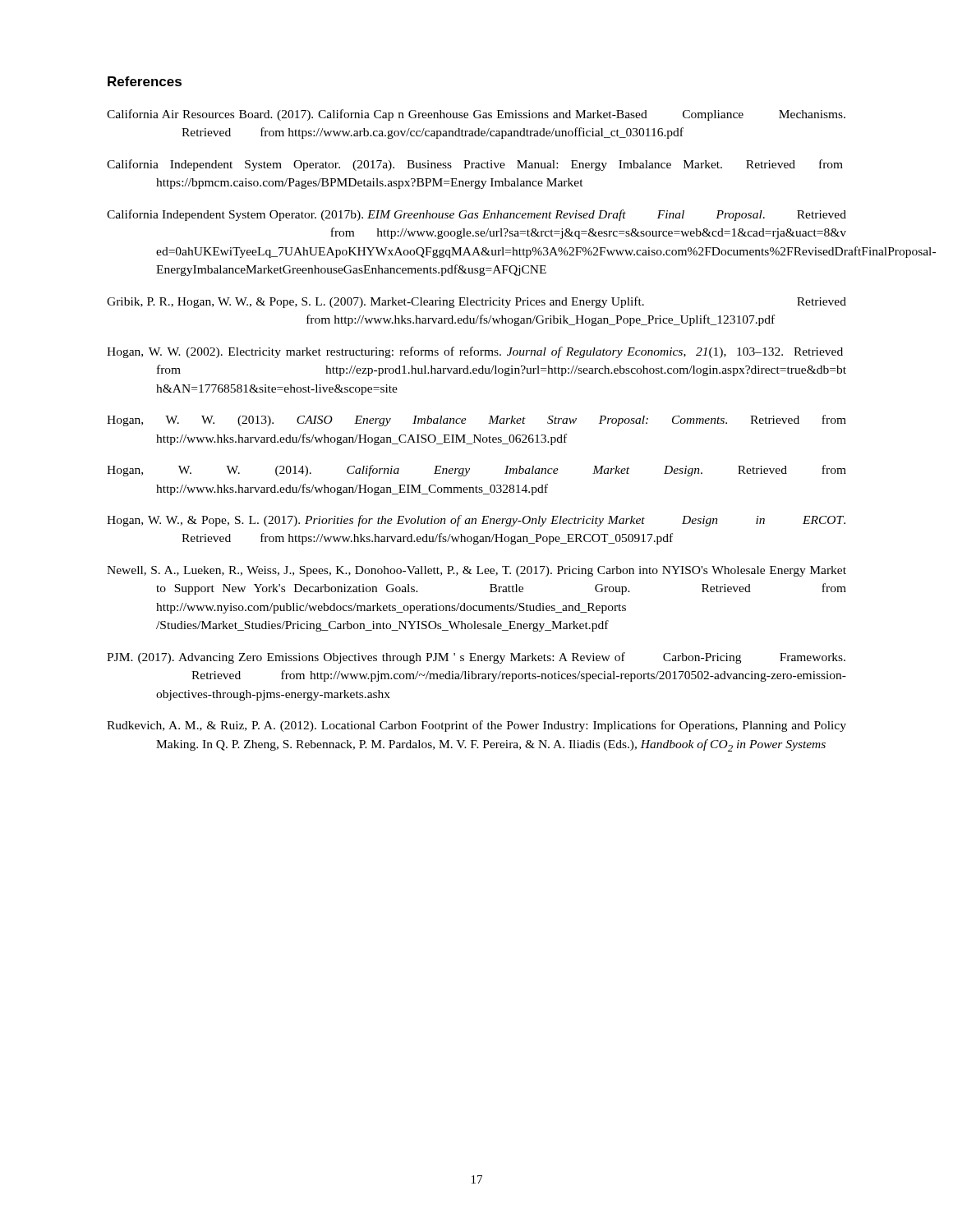Screen dimensions: 1232x953
Task: Click on the text block starting "Rudkevich, A. M., &"
Action: click(476, 736)
